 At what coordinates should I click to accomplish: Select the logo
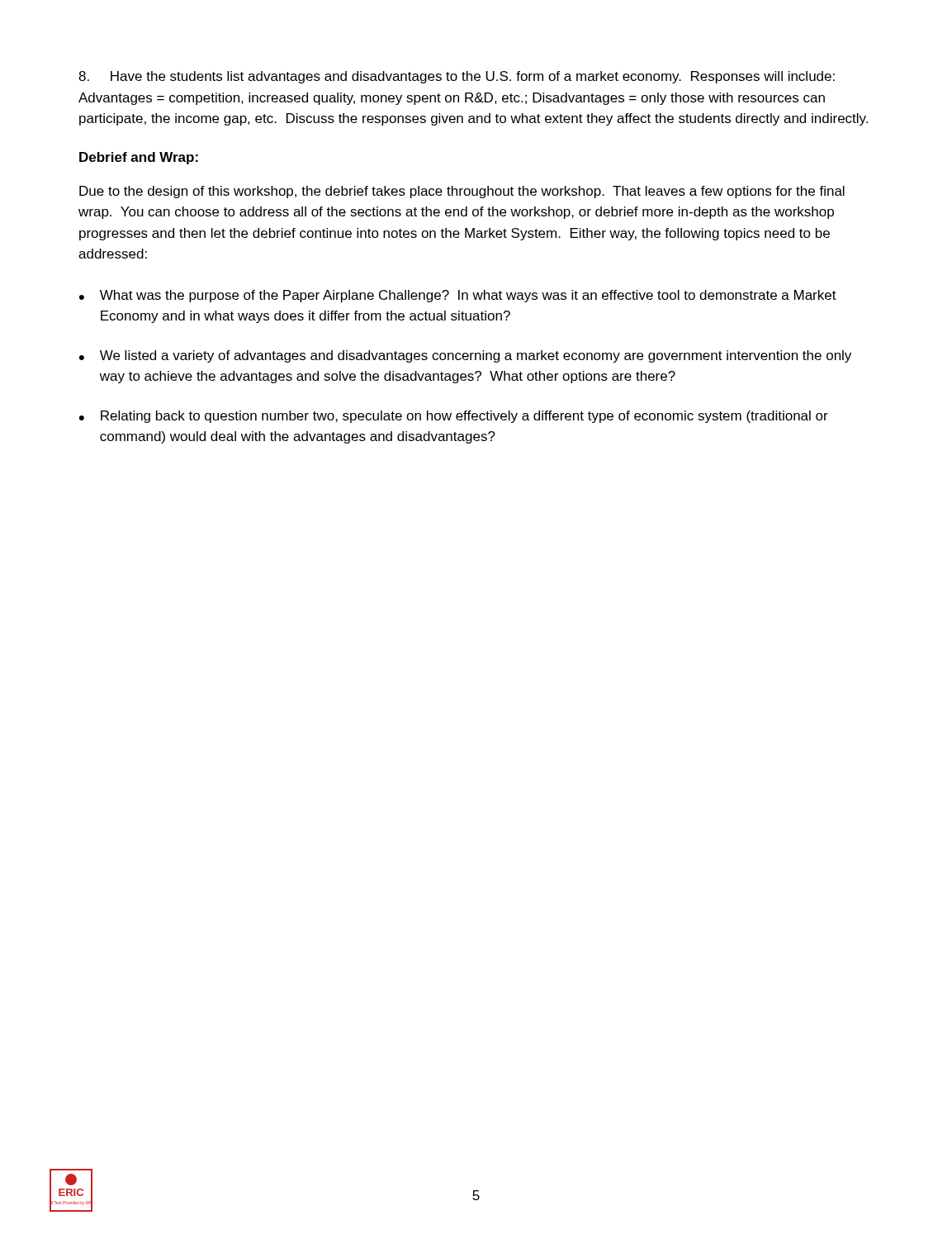click(71, 1192)
